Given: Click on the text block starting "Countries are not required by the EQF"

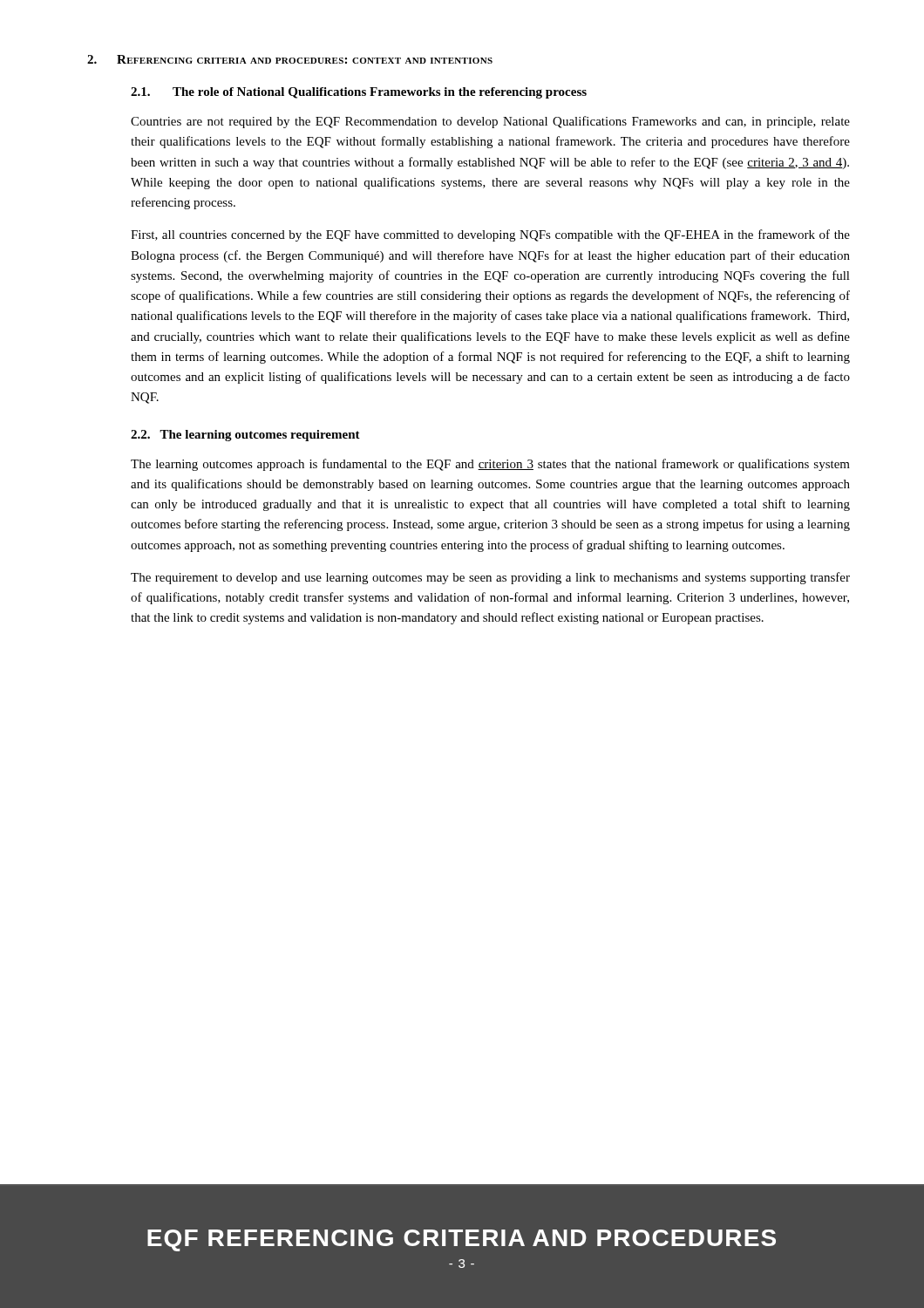Looking at the screenshot, I should [490, 162].
